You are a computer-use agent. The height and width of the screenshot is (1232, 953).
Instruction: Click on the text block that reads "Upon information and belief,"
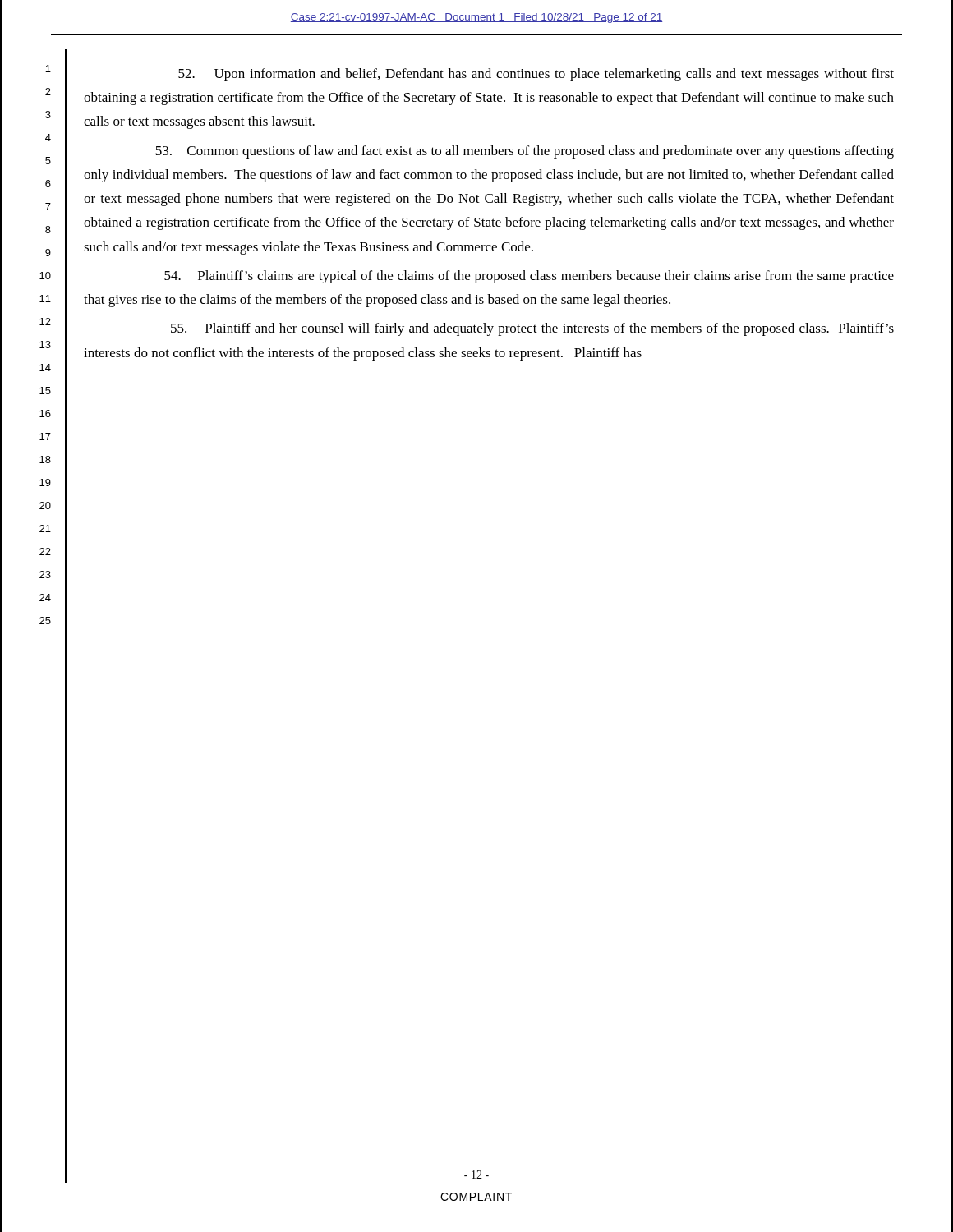pyautogui.click(x=489, y=98)
